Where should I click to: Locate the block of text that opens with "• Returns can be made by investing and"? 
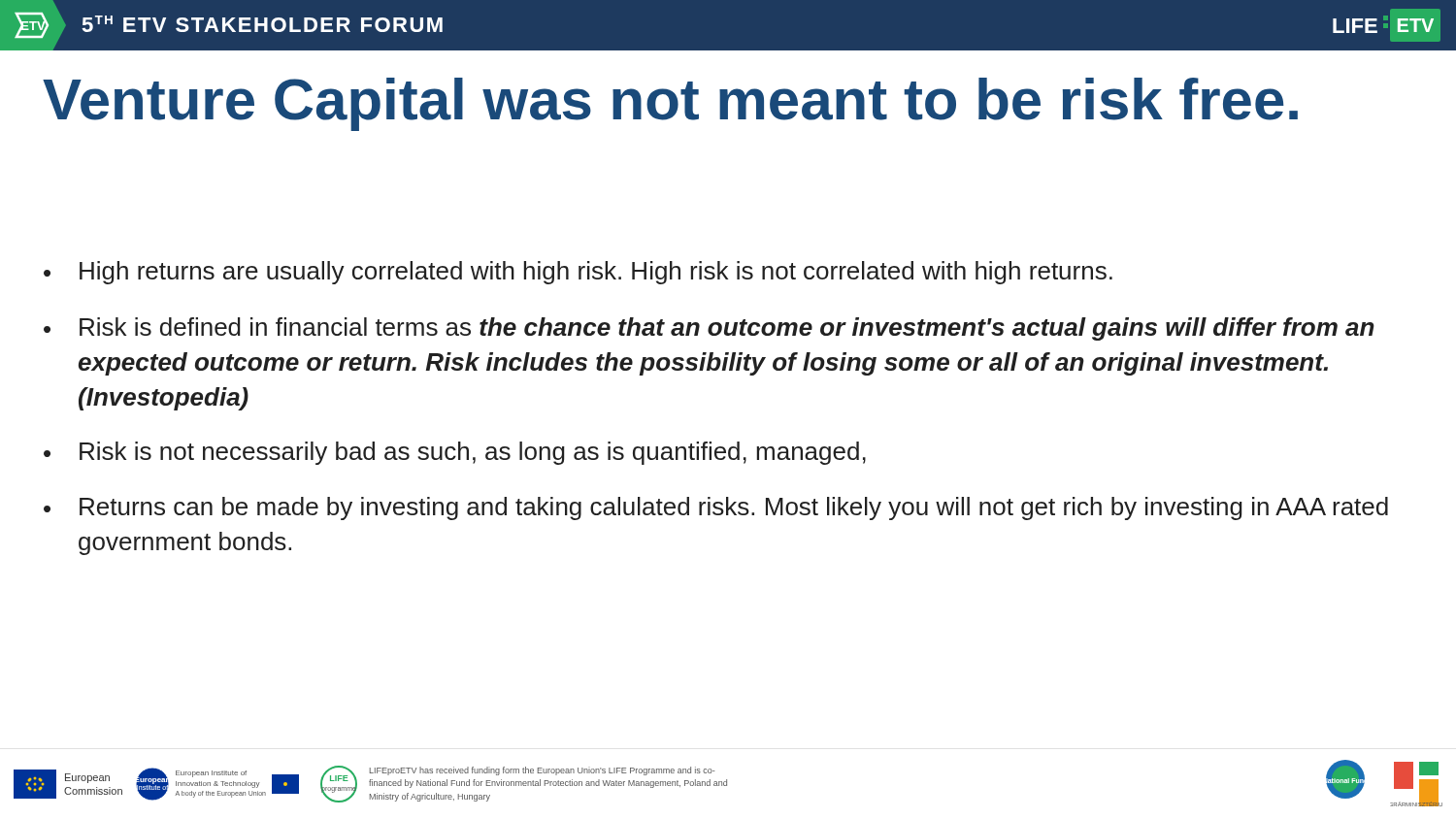728,525
